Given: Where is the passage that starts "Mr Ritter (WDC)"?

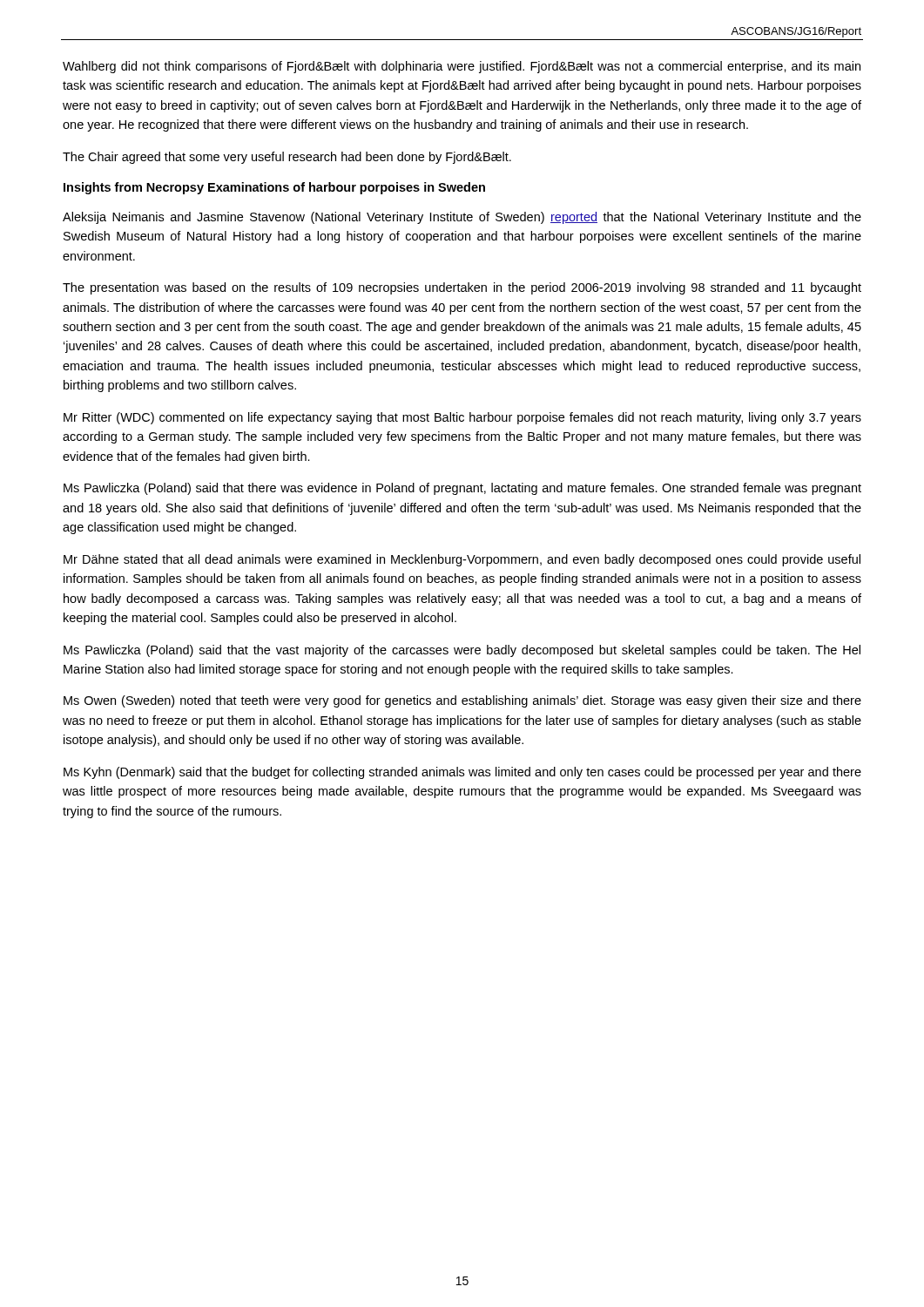Looking at the screenshot, I should tap(462, 437).
